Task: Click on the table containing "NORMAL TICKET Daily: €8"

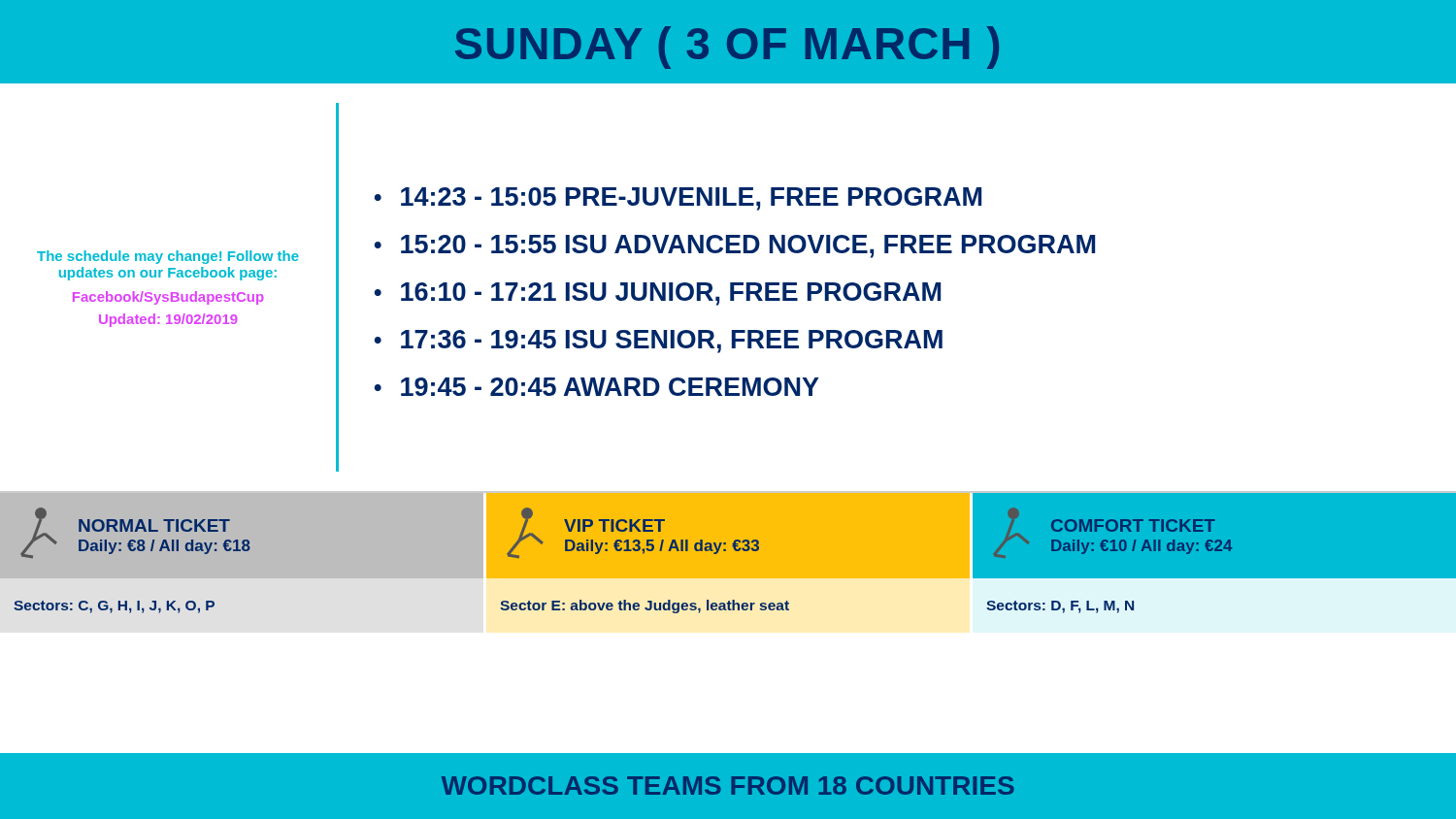Action: pos(728,562)
